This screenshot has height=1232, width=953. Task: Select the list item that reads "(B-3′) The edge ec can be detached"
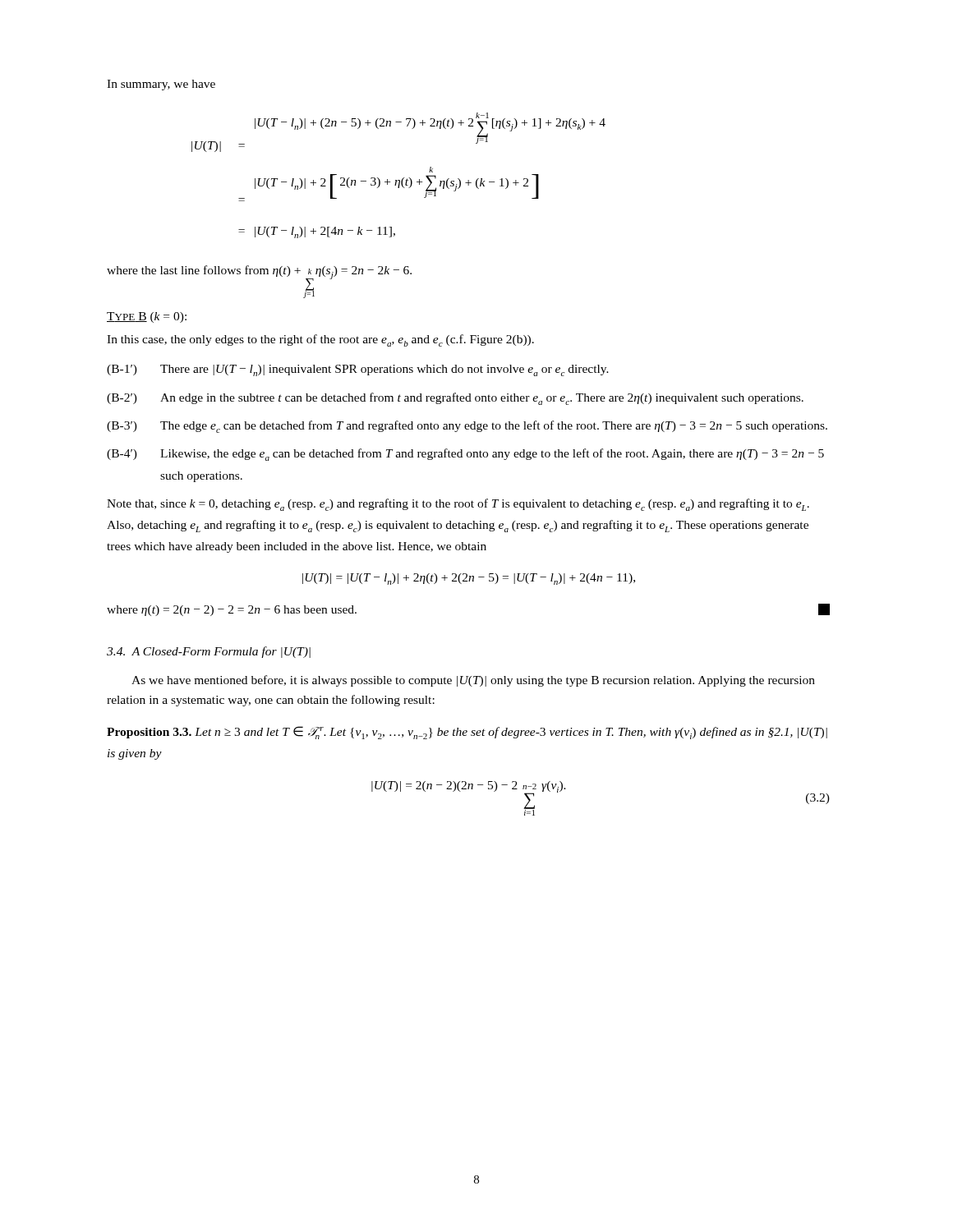coord(468,426)
